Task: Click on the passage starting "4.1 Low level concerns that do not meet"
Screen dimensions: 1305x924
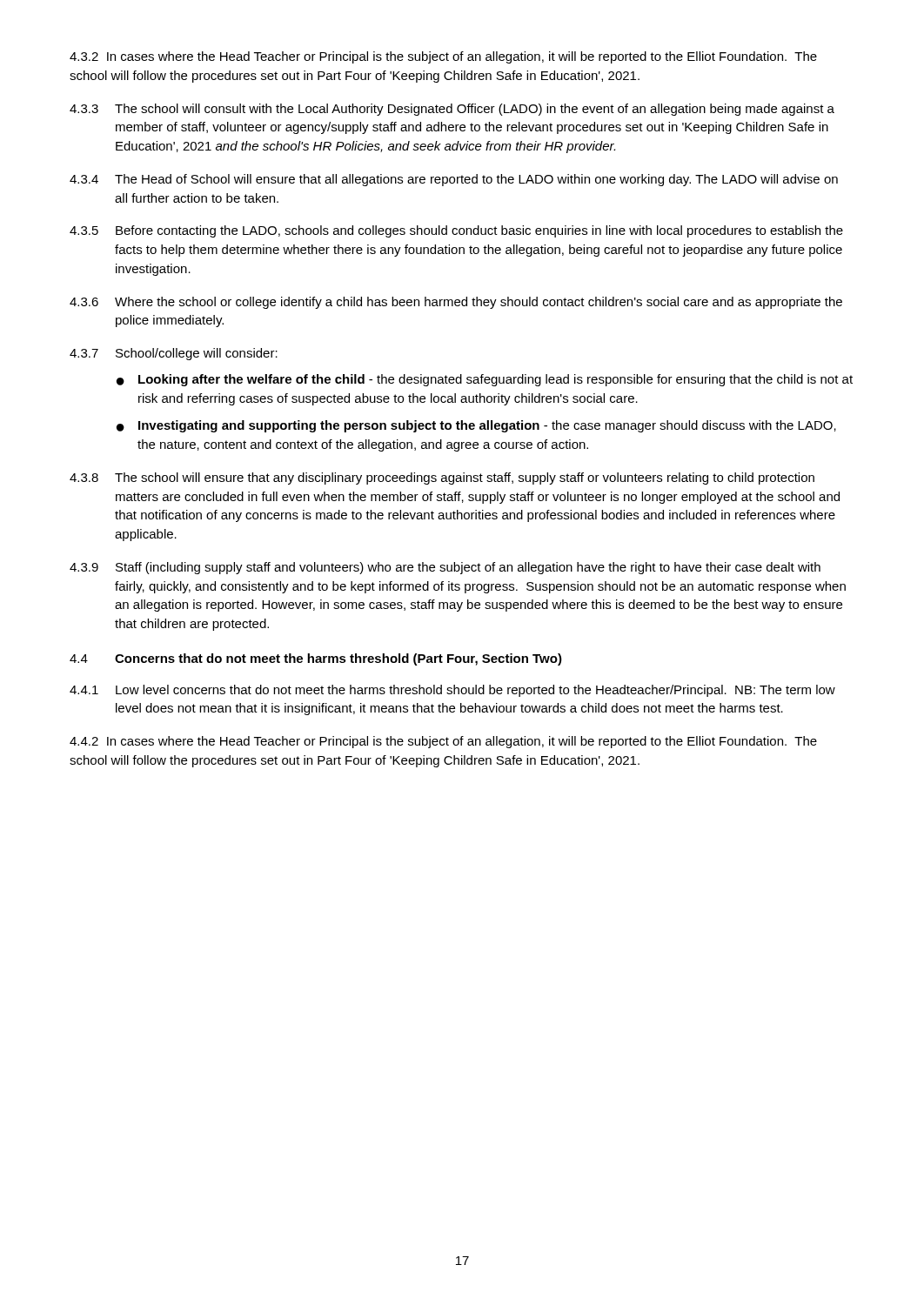Action: 462,699
